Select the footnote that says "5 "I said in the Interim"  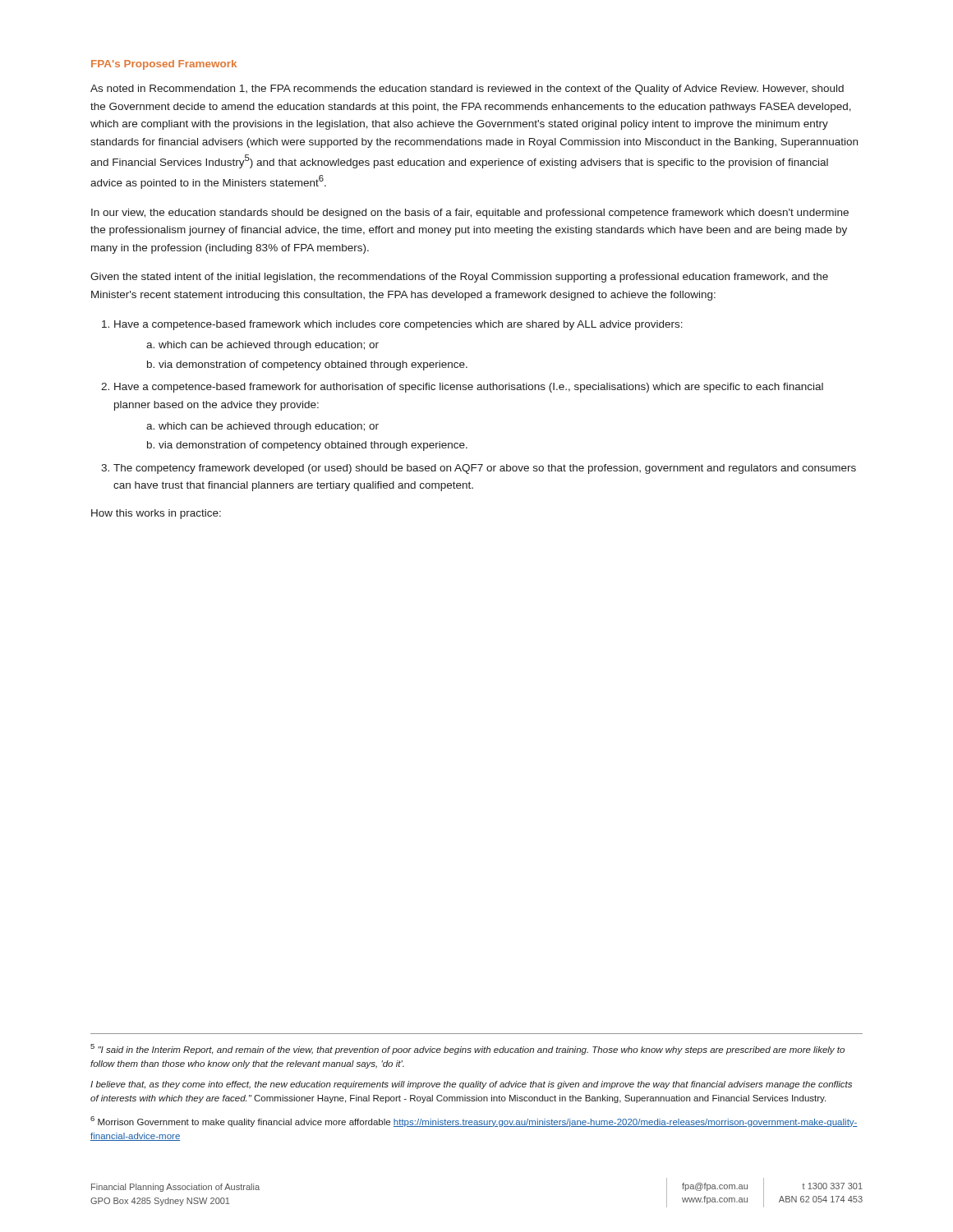coord(468,1055)
